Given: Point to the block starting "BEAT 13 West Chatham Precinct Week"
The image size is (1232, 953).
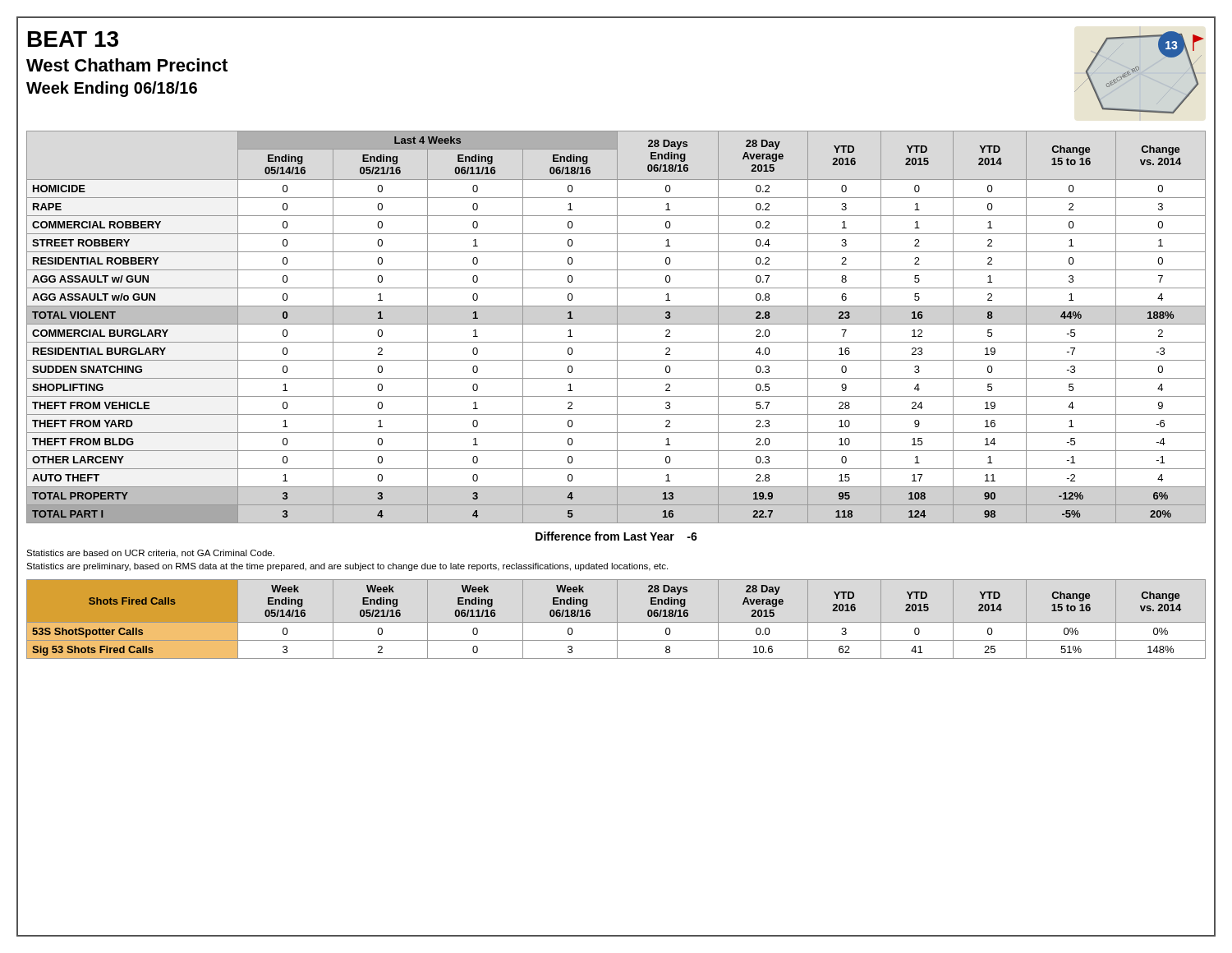Looking at the screenshot, I should tap(127, 62).
